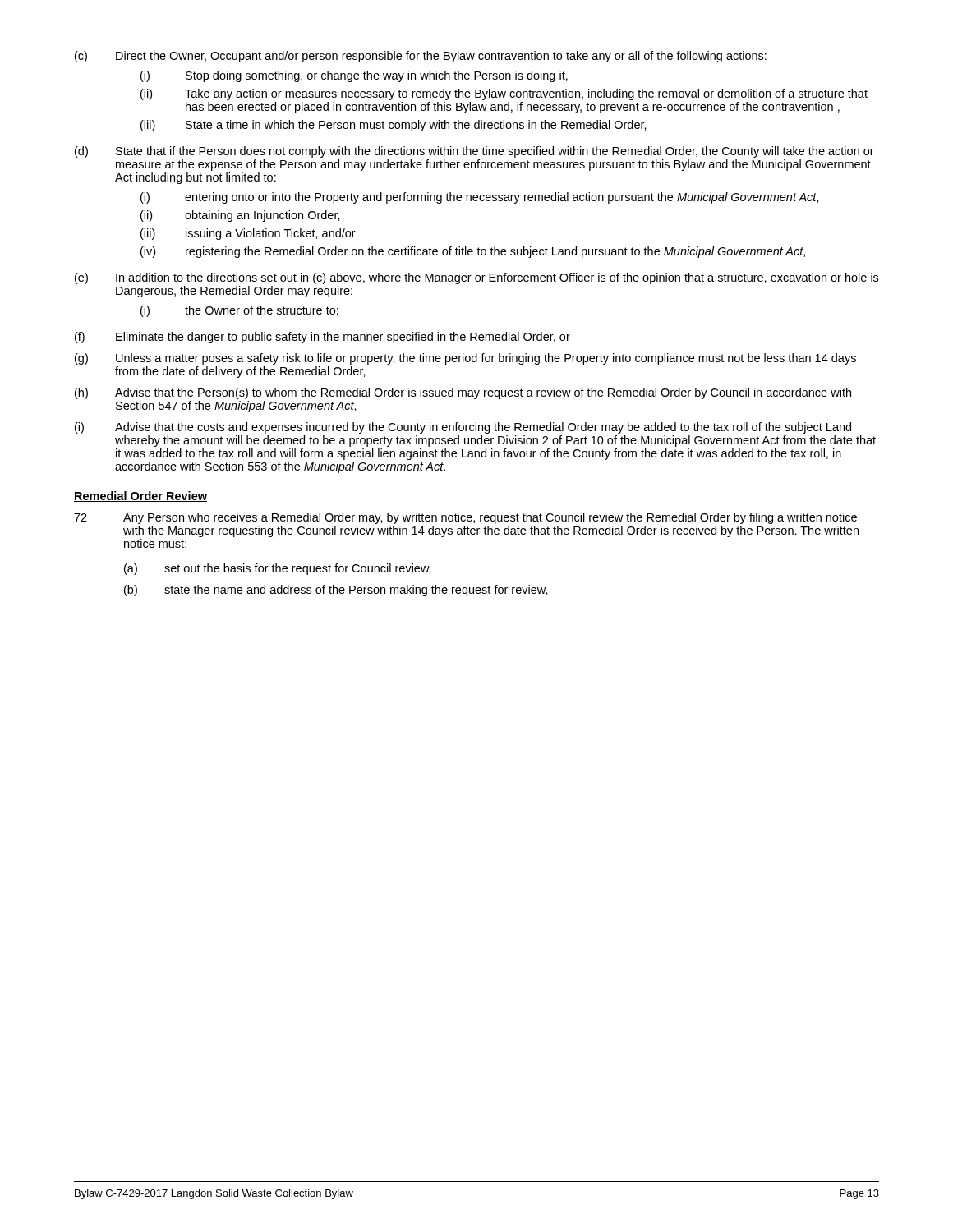The image size is (953, 1232).
Task: Navigate to the text starting "(ii) obtaining an Injunction Order,"
Action: (x=240, y=216)
